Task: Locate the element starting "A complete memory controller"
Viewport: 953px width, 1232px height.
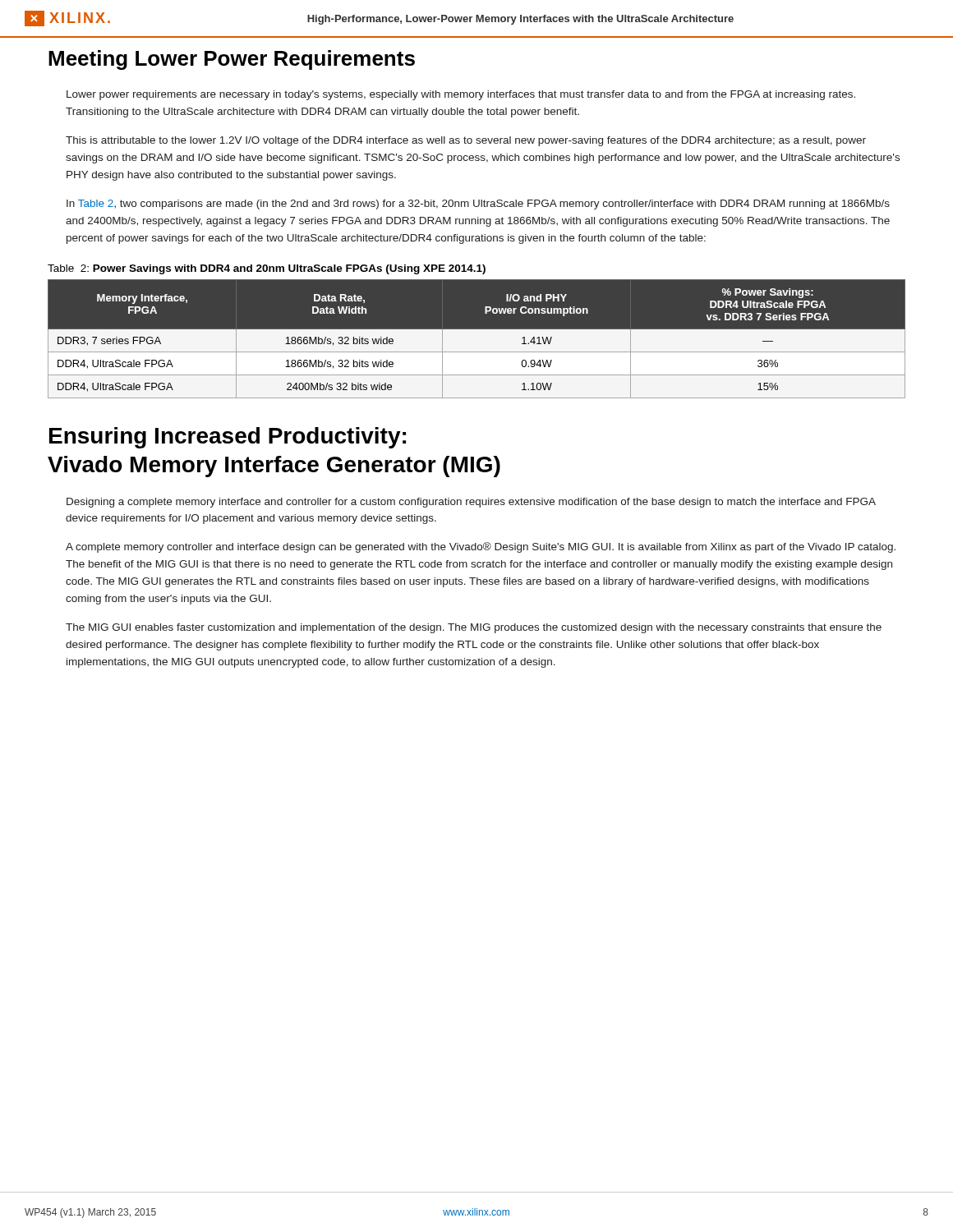Action: [481, 573]
